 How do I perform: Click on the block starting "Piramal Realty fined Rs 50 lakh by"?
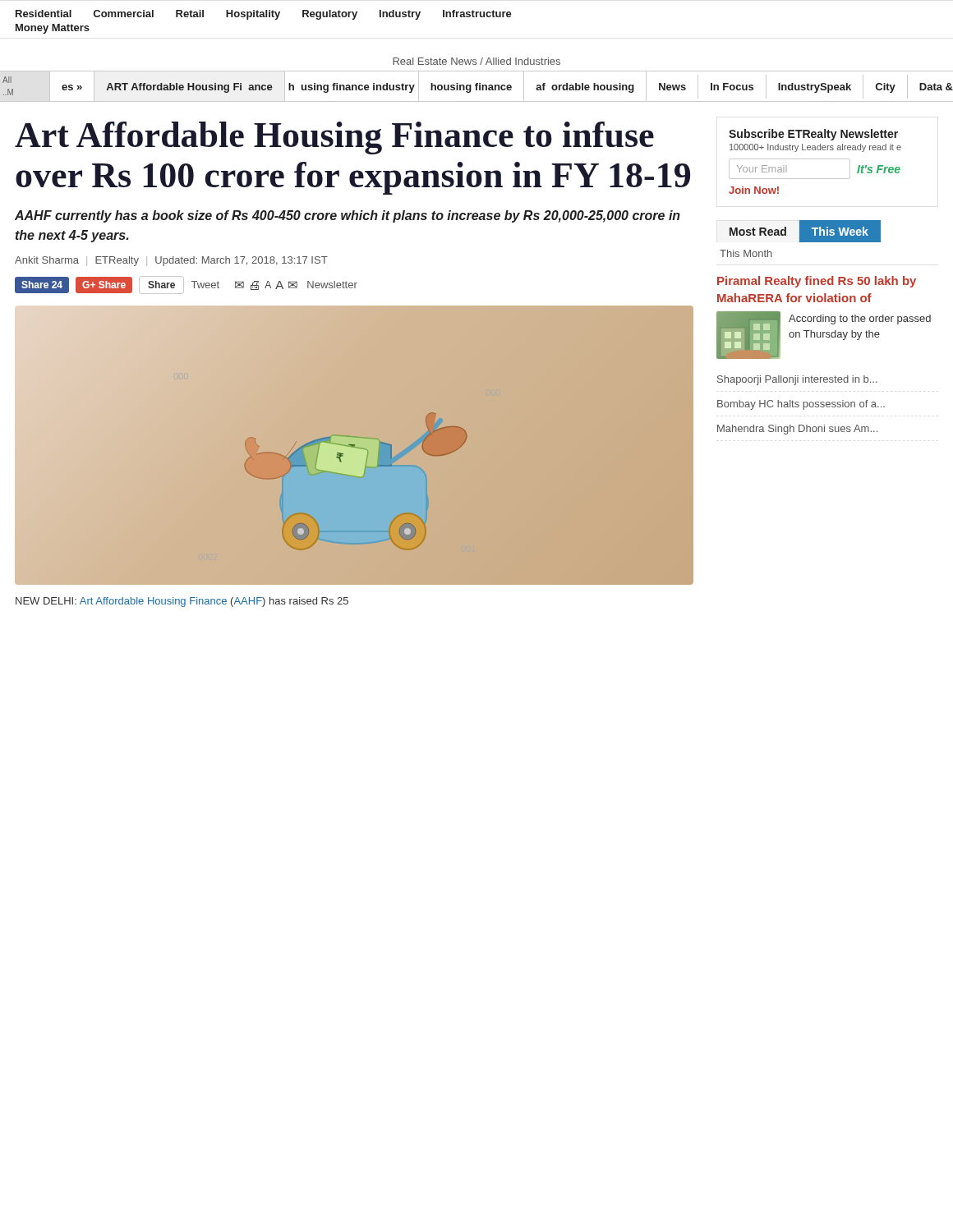pyautogui.click(x=816, y=289)
